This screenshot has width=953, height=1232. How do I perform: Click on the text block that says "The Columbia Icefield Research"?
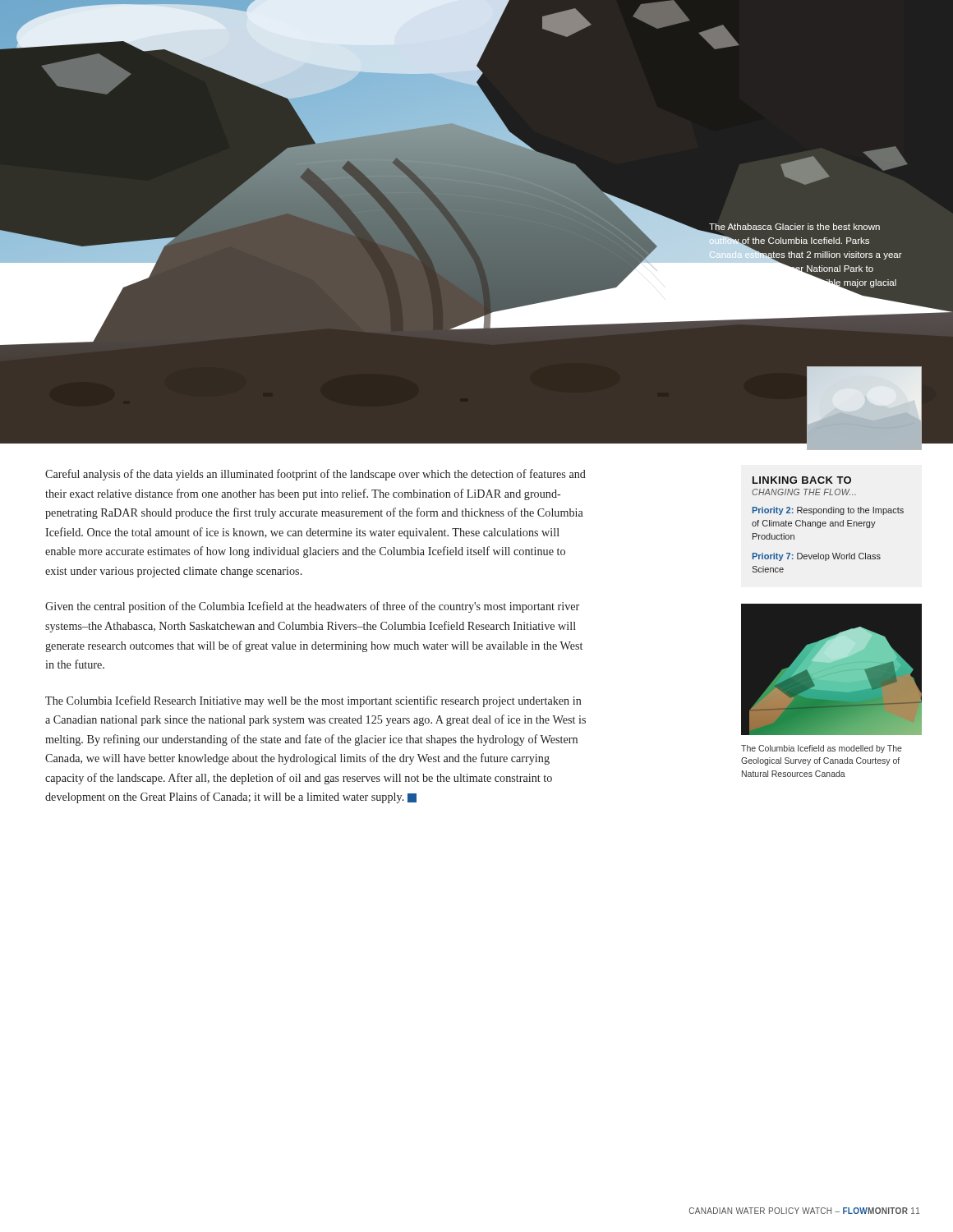[x=316, y=749]
